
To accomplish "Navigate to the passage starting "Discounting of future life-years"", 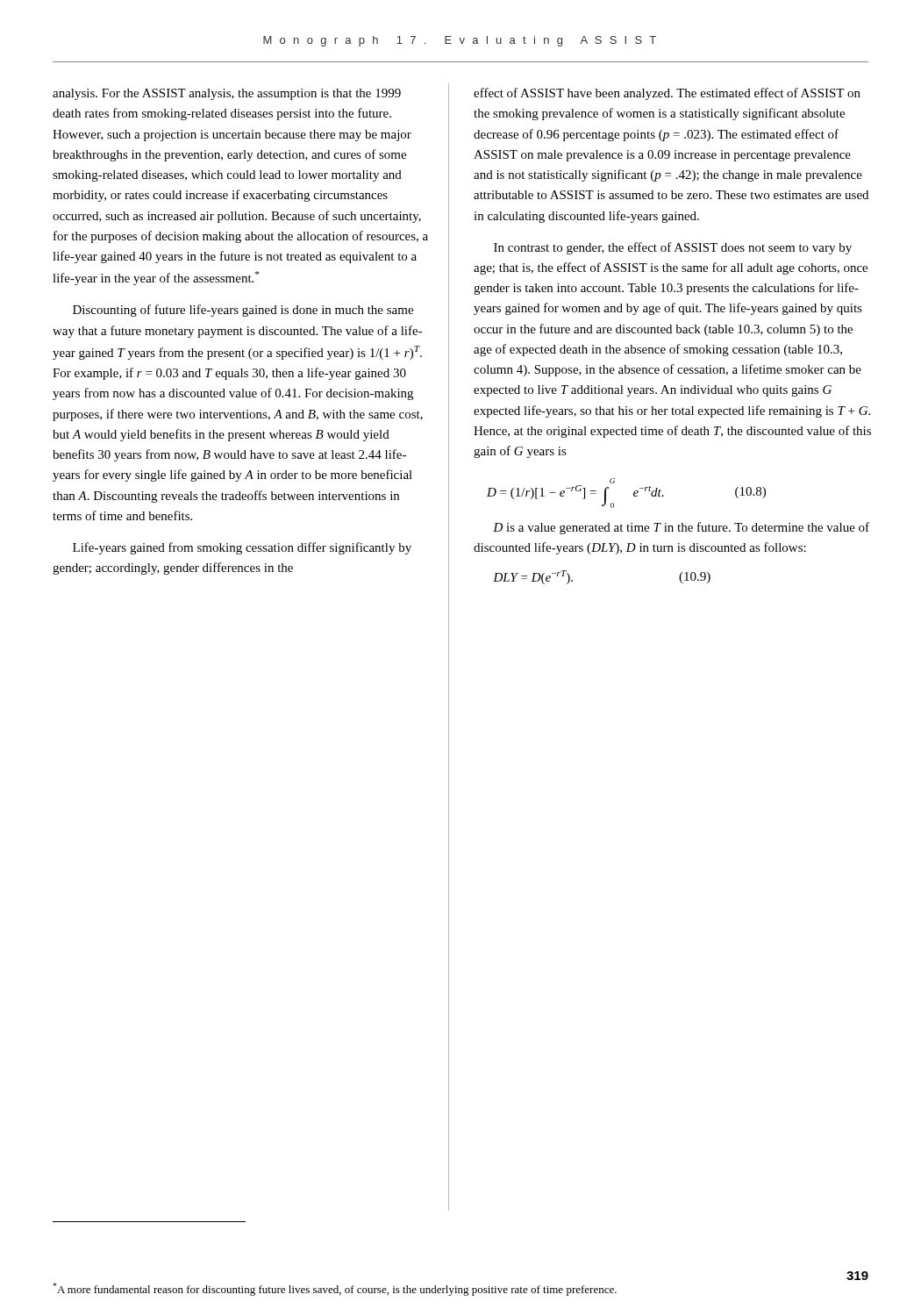I will (x=241, y=413).
